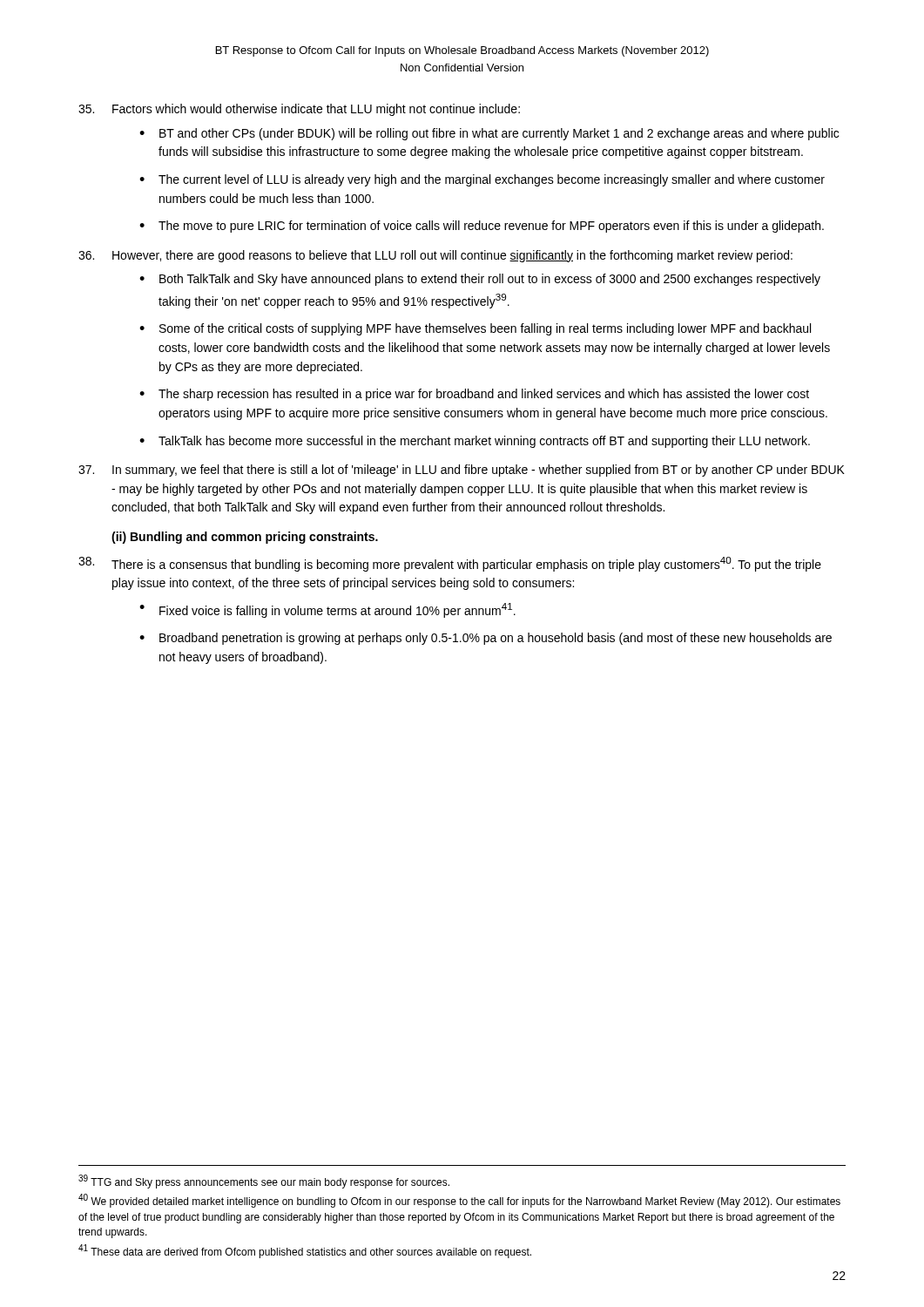Locate the block of text that opens with "• TalkTalk has become more successful in"
Viewport: 924px width, 1307px height.
pyautogui.click(x=492, y=442)
